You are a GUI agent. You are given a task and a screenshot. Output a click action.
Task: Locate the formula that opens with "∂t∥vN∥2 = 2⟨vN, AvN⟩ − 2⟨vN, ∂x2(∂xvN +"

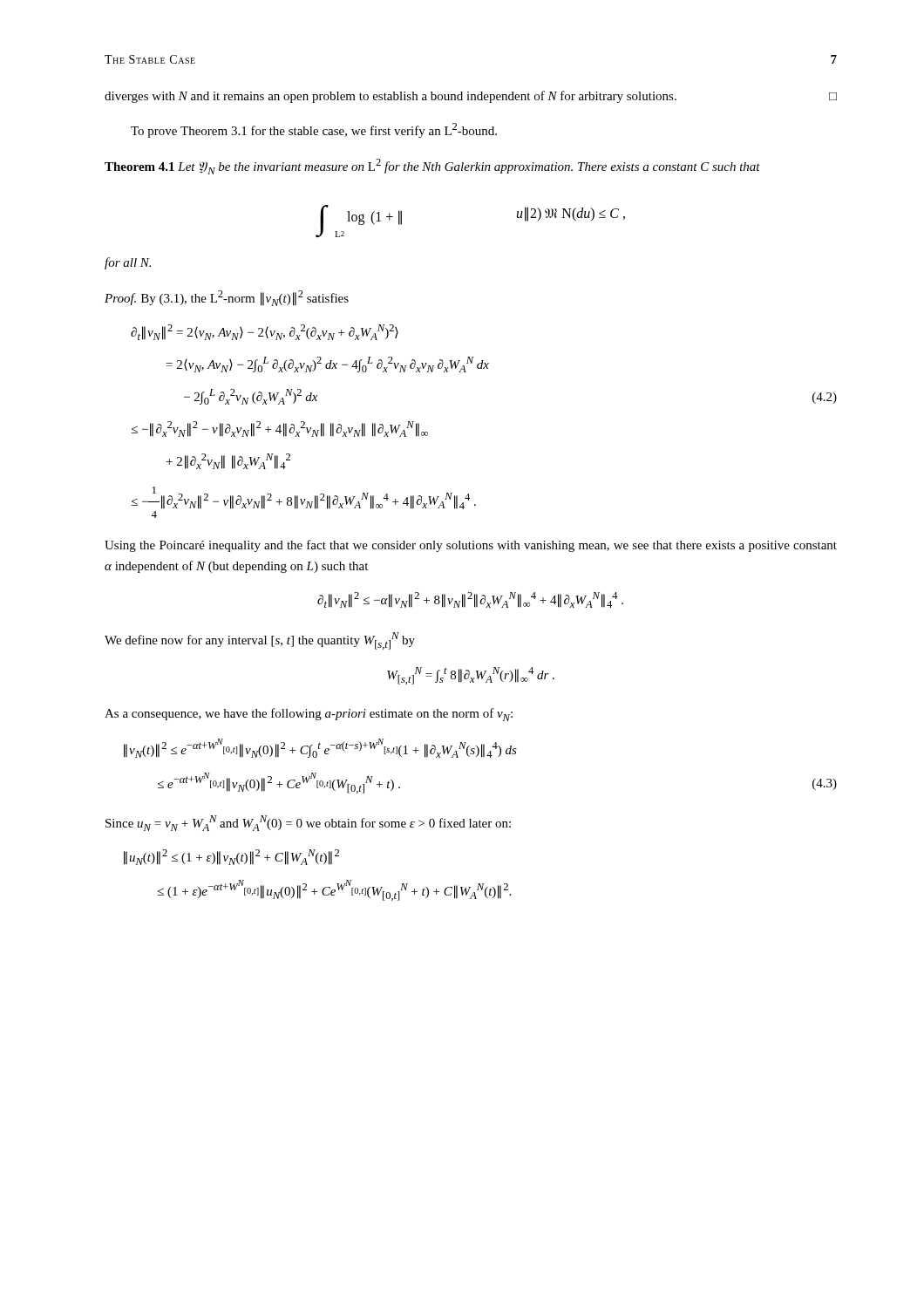pos(265,332)
